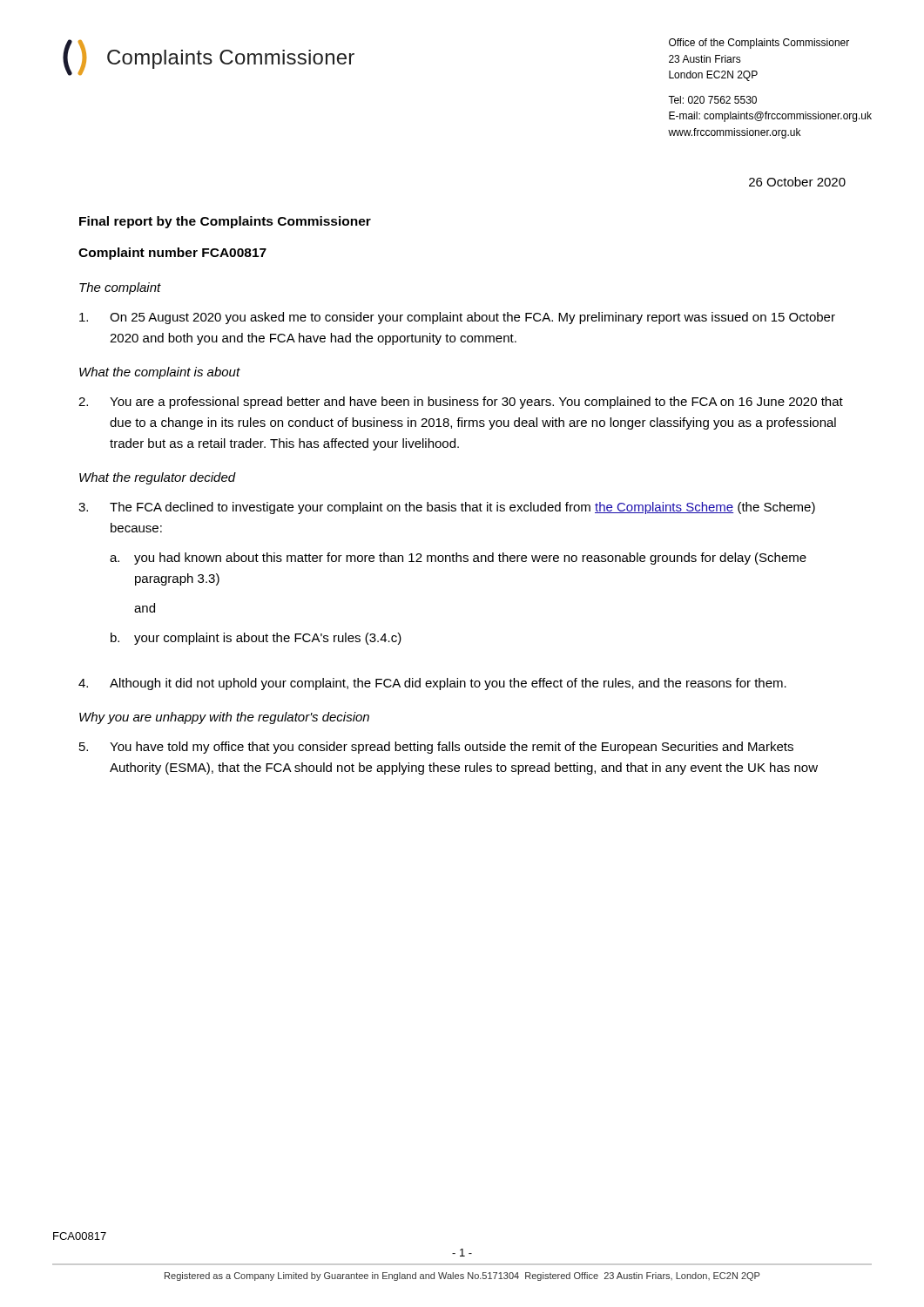This screenshot has height=1307, width=924.
Task: Locate the text block containing "Office of the Complaints Commissioner 23"
Action: [x=759, y=44]
